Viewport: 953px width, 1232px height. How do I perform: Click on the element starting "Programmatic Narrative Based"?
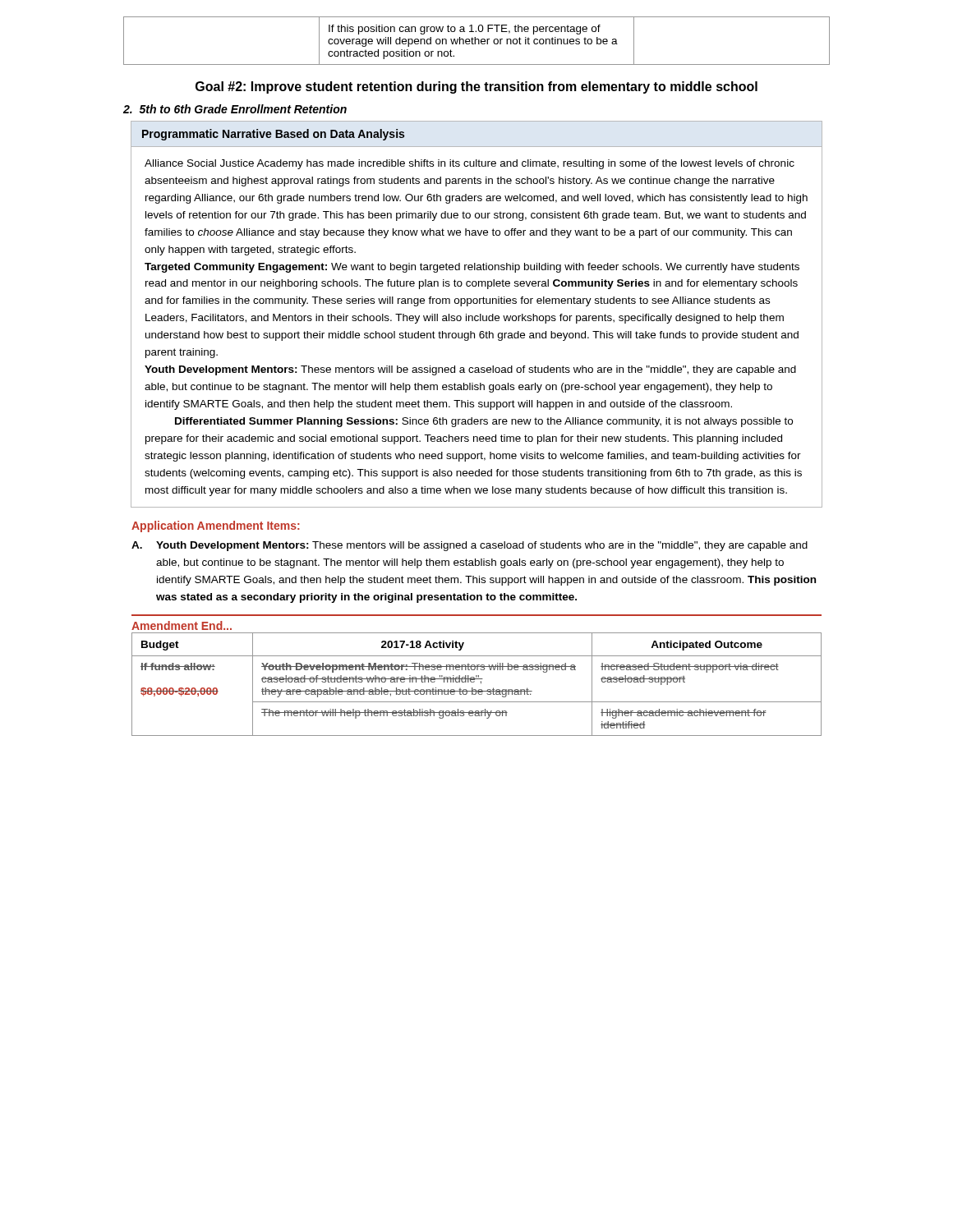(x=476, y=314)
